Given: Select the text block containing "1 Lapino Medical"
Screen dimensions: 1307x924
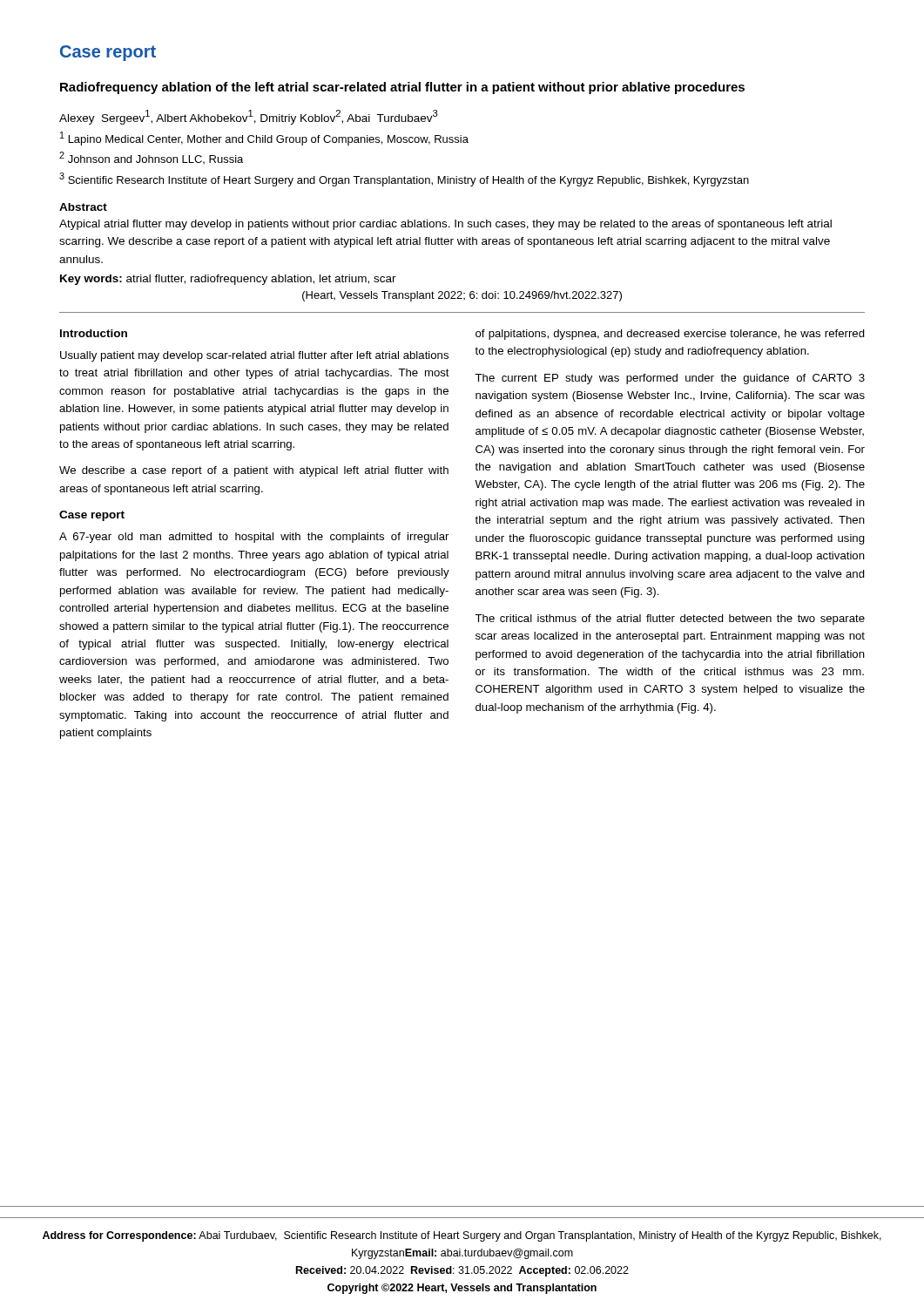Looking at the screenshot, I should (264, 137).
